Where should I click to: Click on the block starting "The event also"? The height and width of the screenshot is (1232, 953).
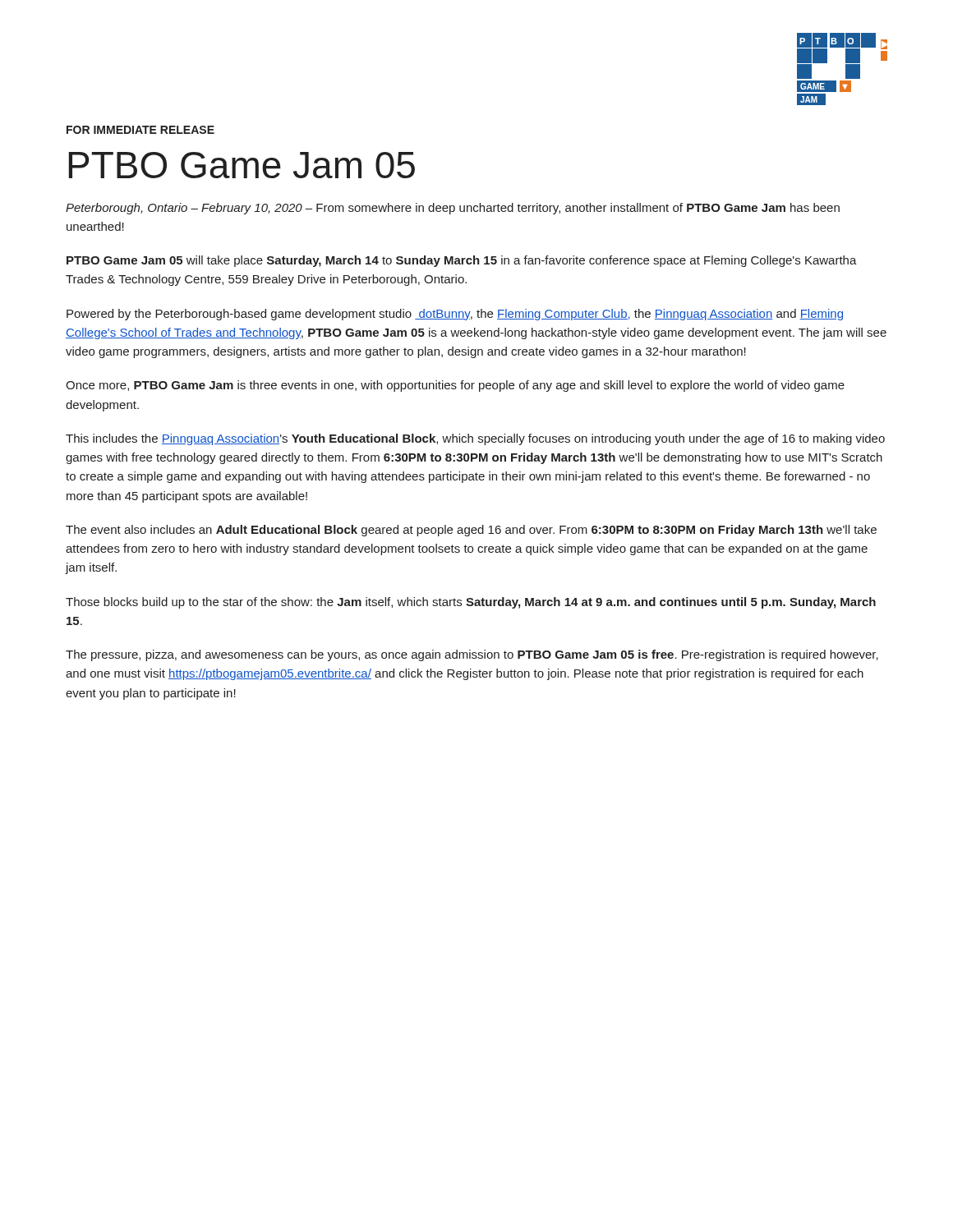tap(471, 548)
